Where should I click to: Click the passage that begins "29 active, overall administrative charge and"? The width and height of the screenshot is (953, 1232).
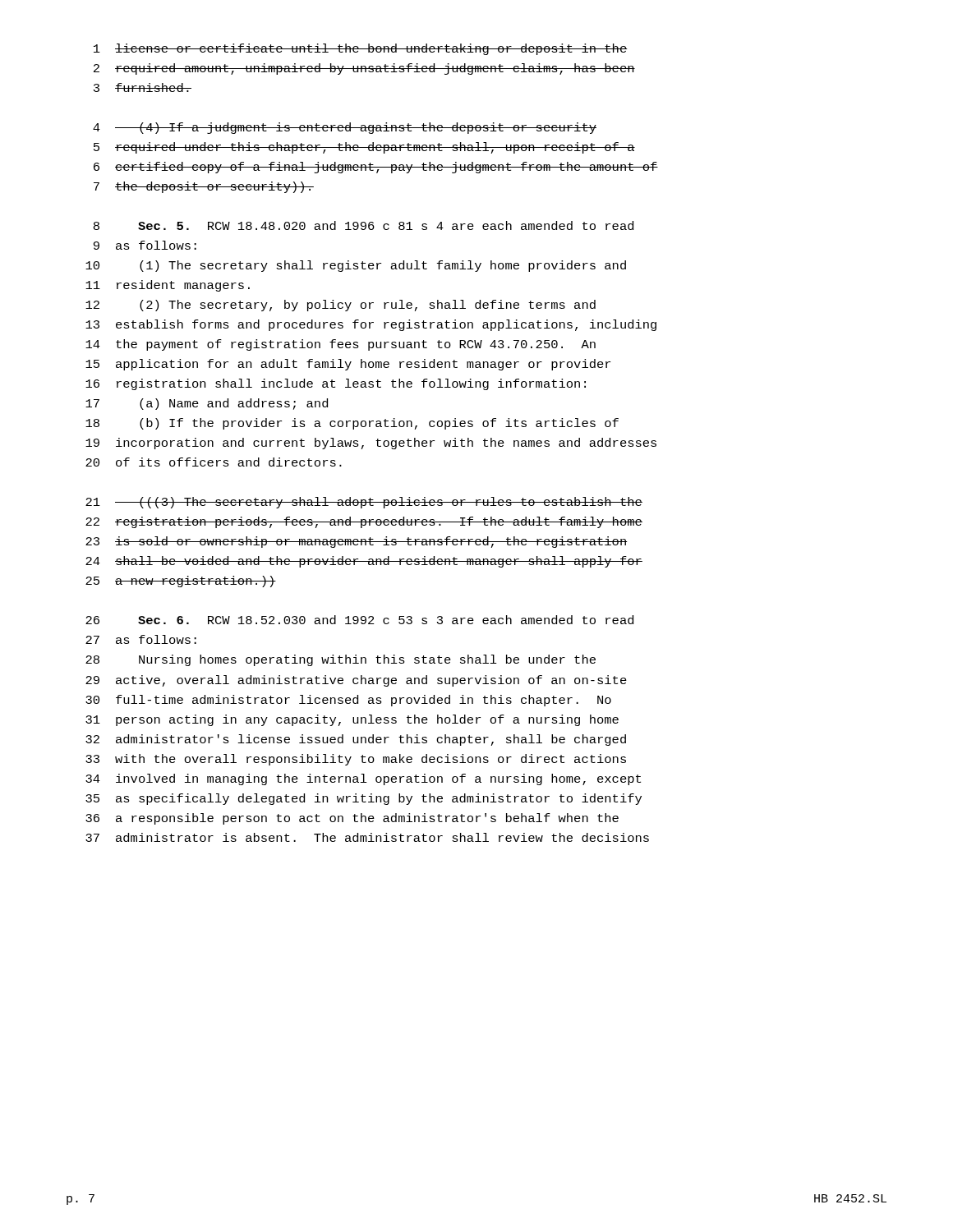[x=476, y=680]
